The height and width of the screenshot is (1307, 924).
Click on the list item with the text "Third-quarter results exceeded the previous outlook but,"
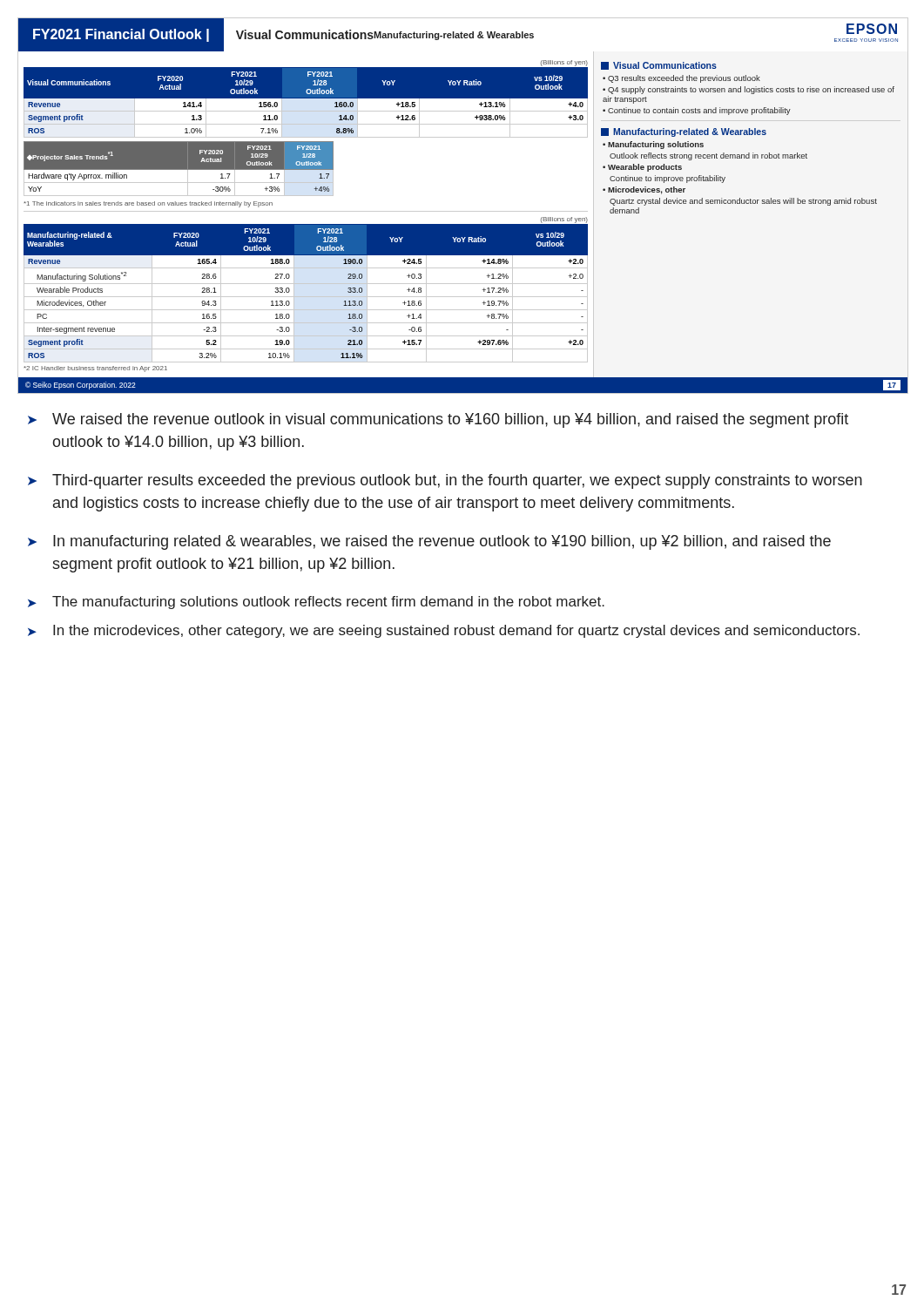pyautogui.click(x=457, y=492)
